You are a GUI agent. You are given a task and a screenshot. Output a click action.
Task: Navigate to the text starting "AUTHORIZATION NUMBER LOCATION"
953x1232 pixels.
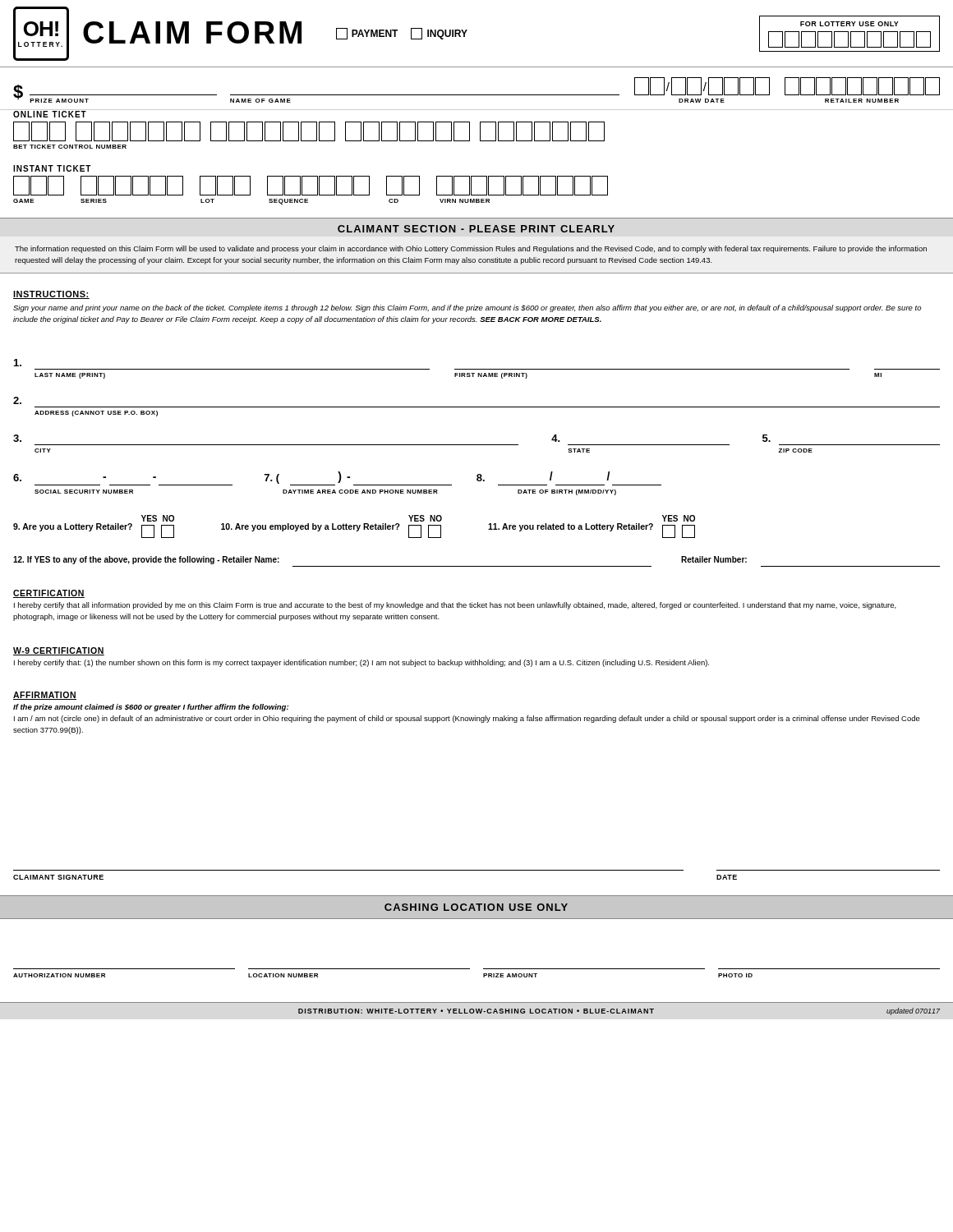(x=476, y=966)
